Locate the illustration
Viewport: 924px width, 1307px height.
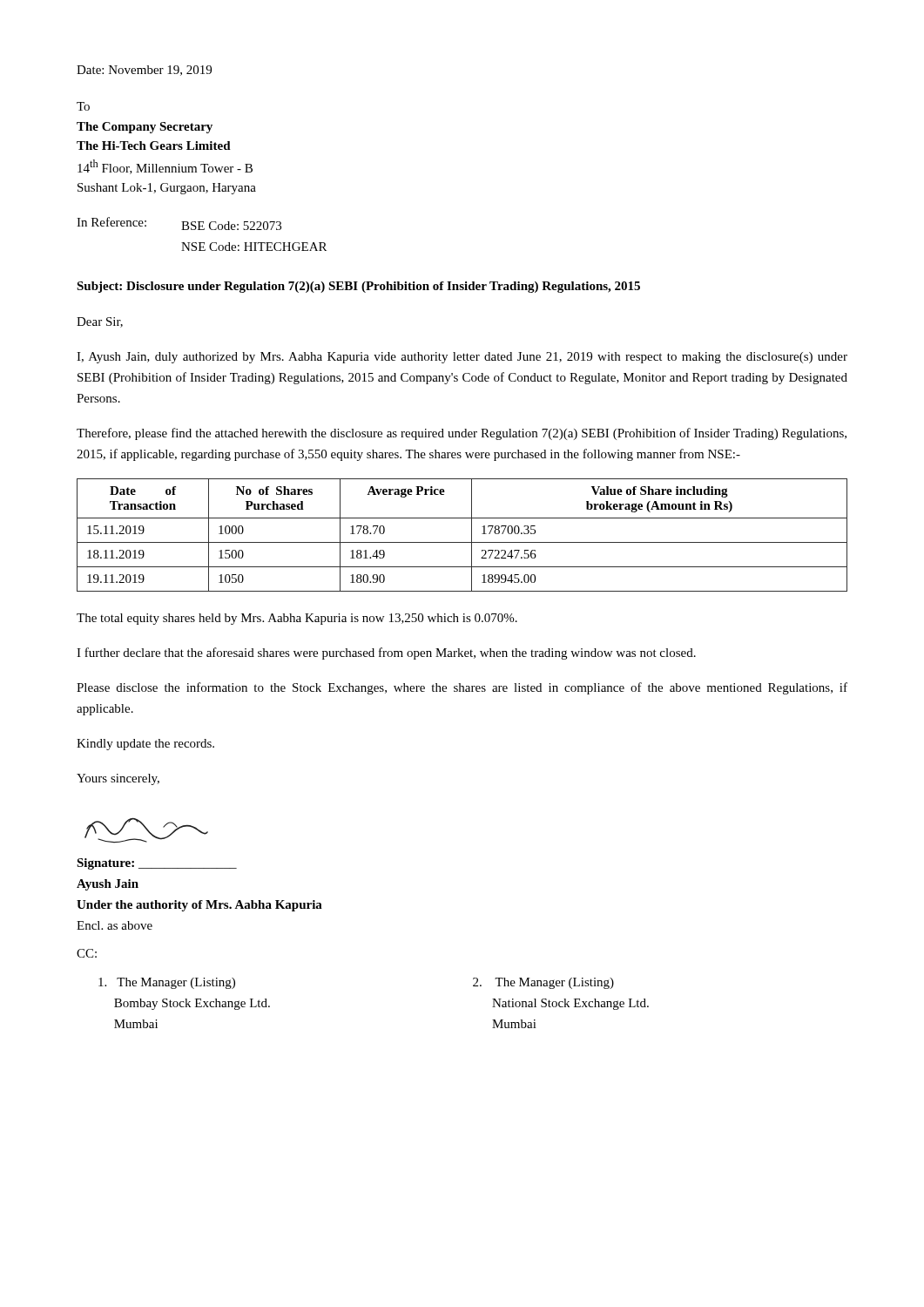[x=462, y=826]
